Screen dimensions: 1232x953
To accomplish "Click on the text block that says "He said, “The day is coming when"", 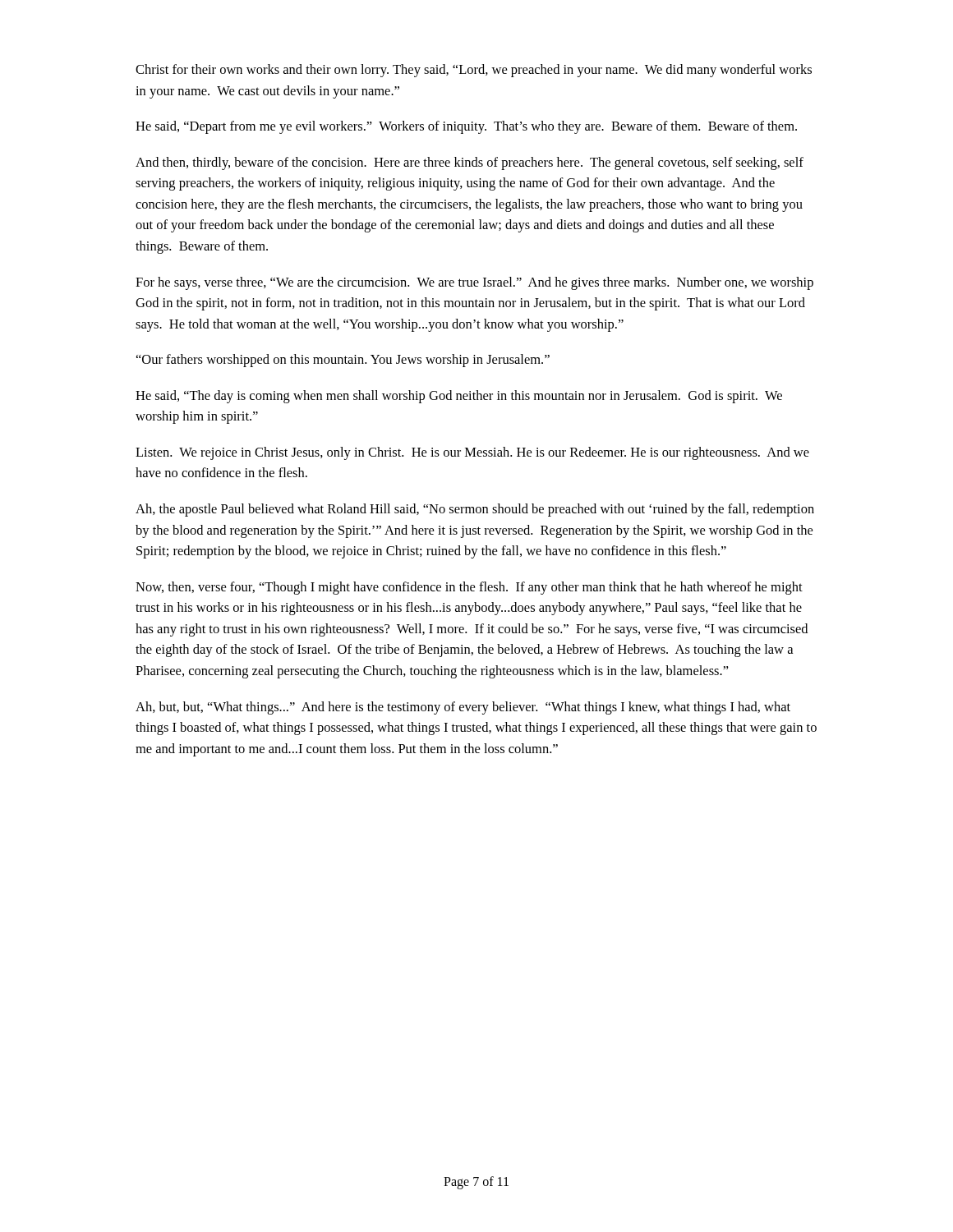I will click(459, 406).
